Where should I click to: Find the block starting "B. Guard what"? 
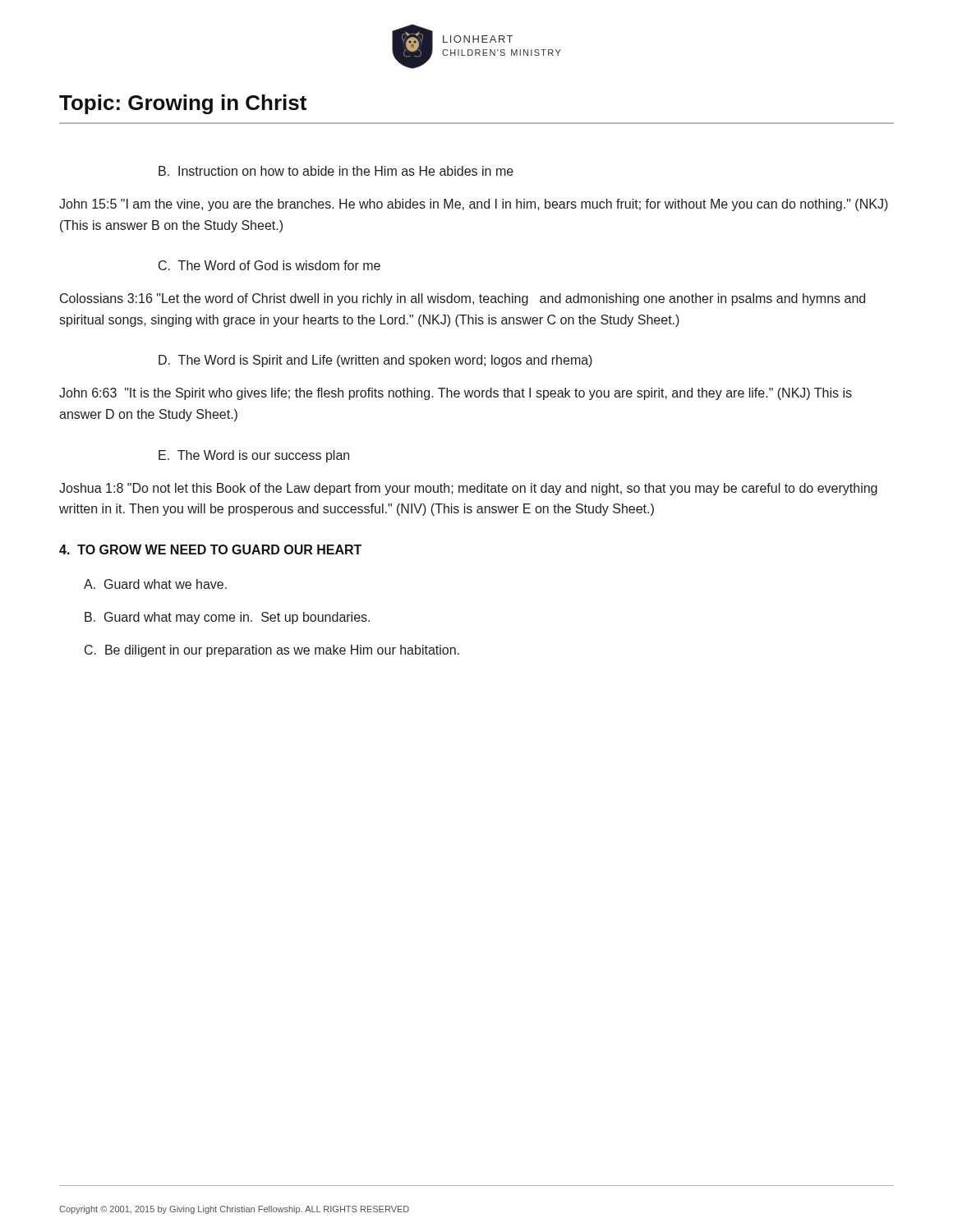click(227, 617)
